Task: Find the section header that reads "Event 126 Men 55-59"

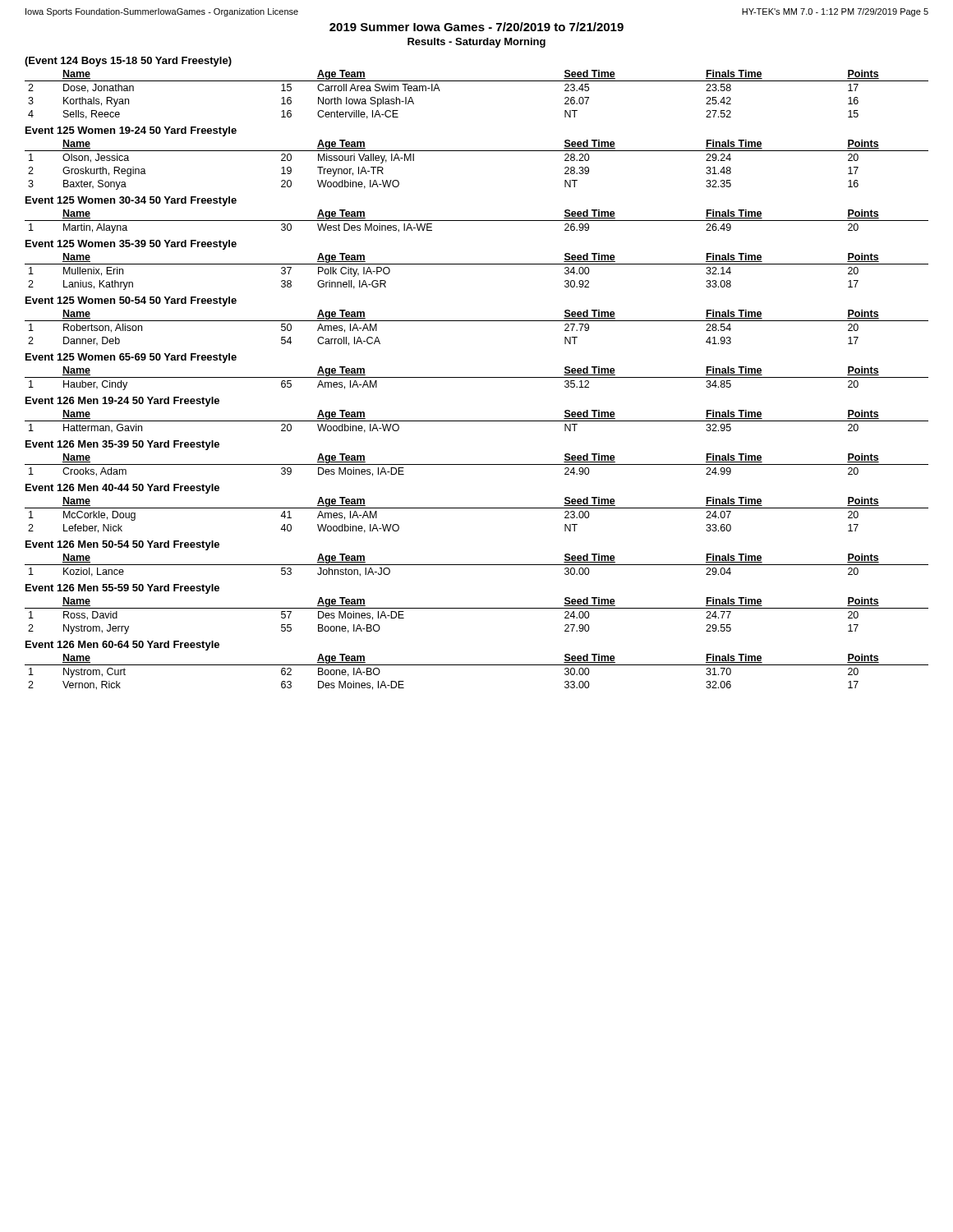Action: [122, 588]
